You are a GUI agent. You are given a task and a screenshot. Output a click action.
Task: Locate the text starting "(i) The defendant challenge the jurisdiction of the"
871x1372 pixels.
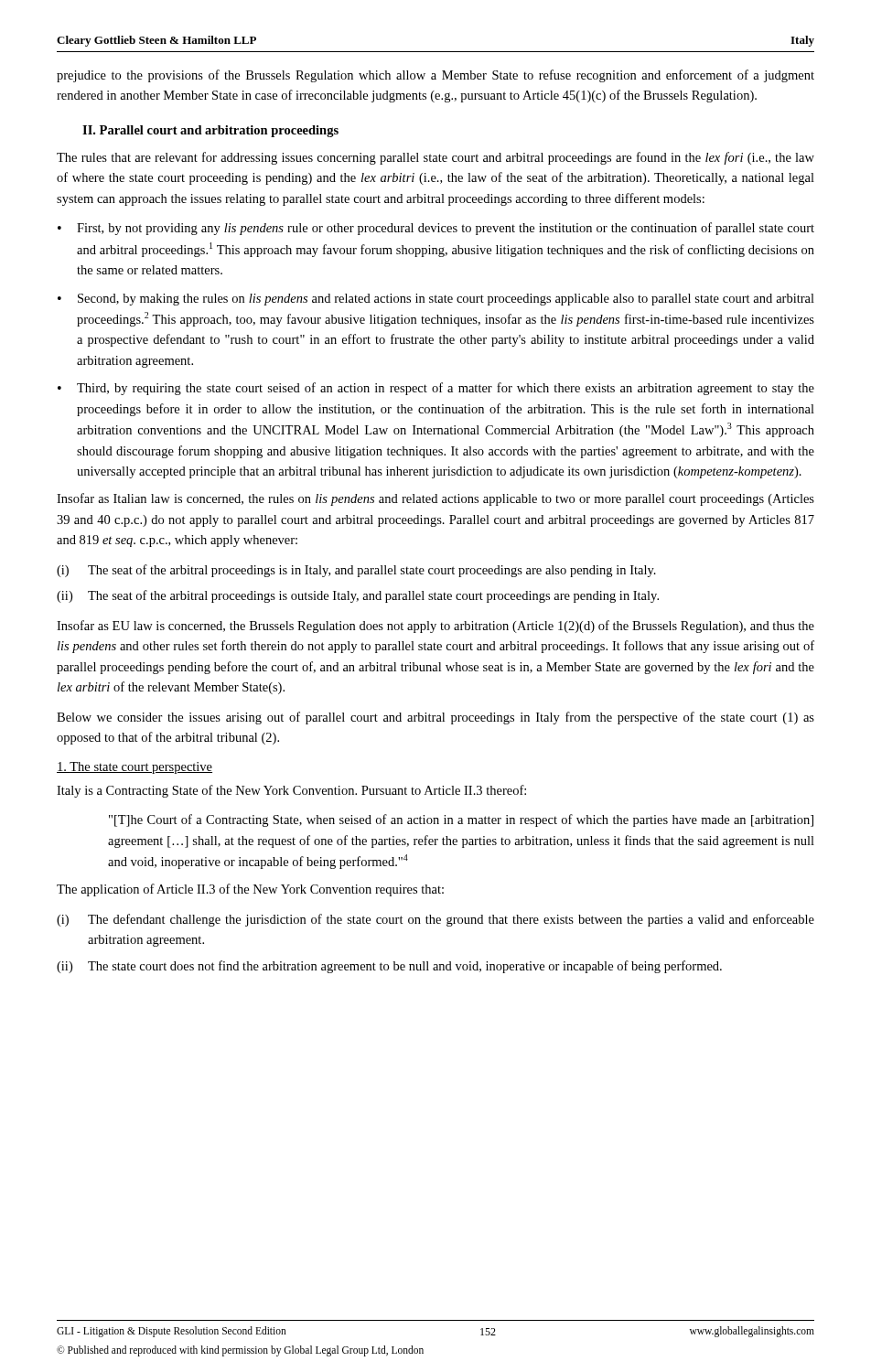click(x=436, y=930)
